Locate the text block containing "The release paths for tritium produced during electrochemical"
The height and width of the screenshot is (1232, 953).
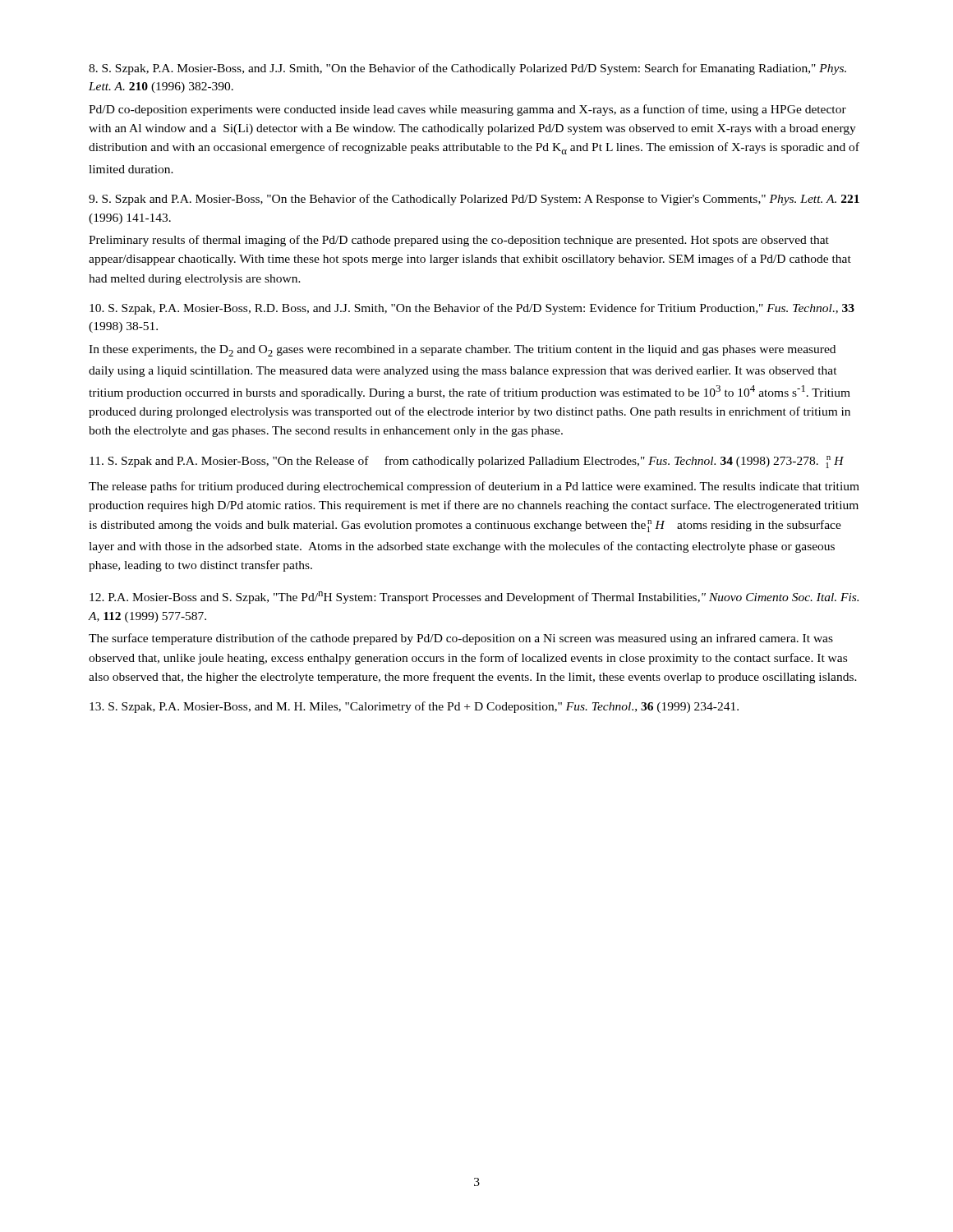coord(474,525)
